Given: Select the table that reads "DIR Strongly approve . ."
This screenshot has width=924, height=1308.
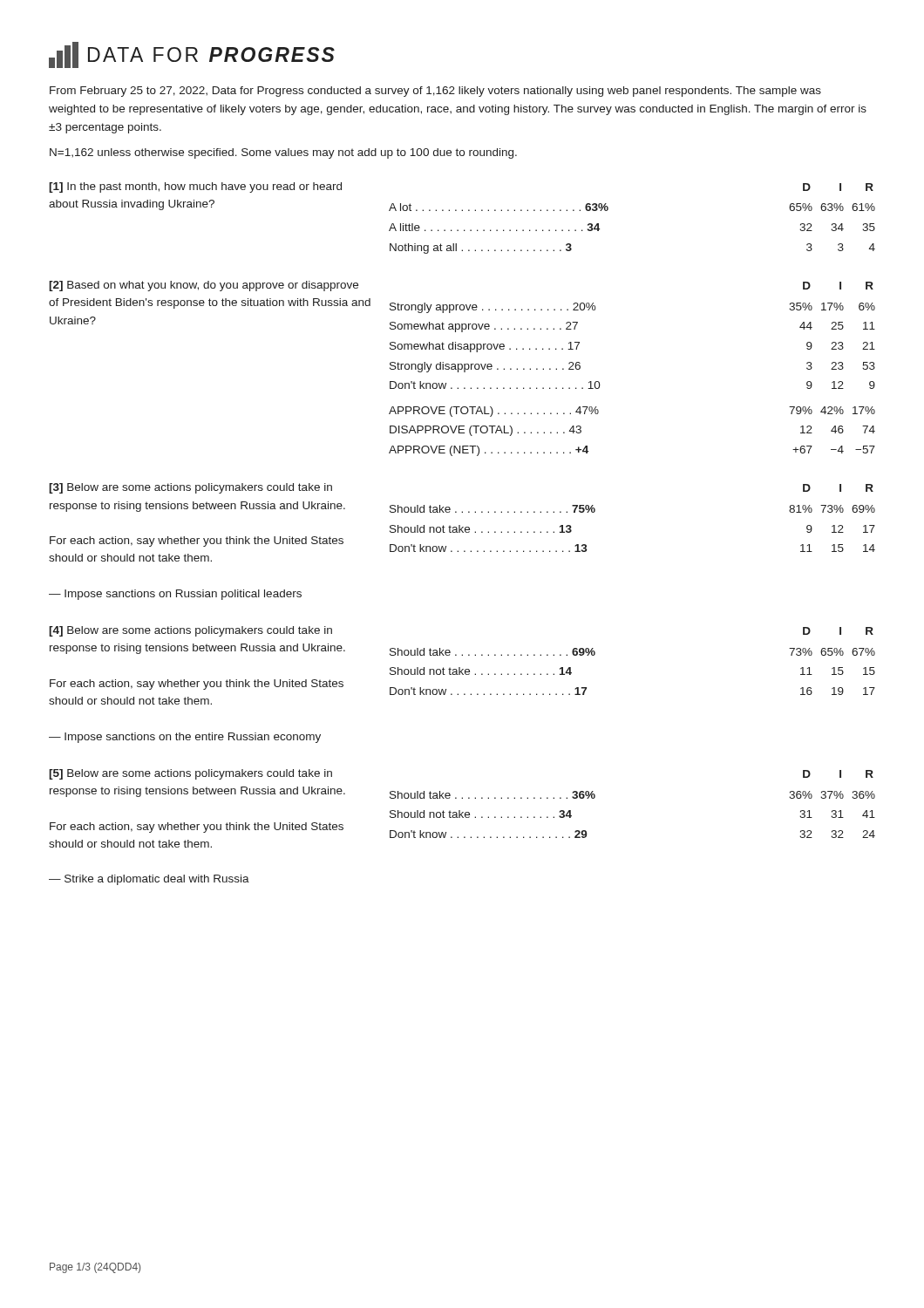Looking at the screenshot, I should (632, 368).
